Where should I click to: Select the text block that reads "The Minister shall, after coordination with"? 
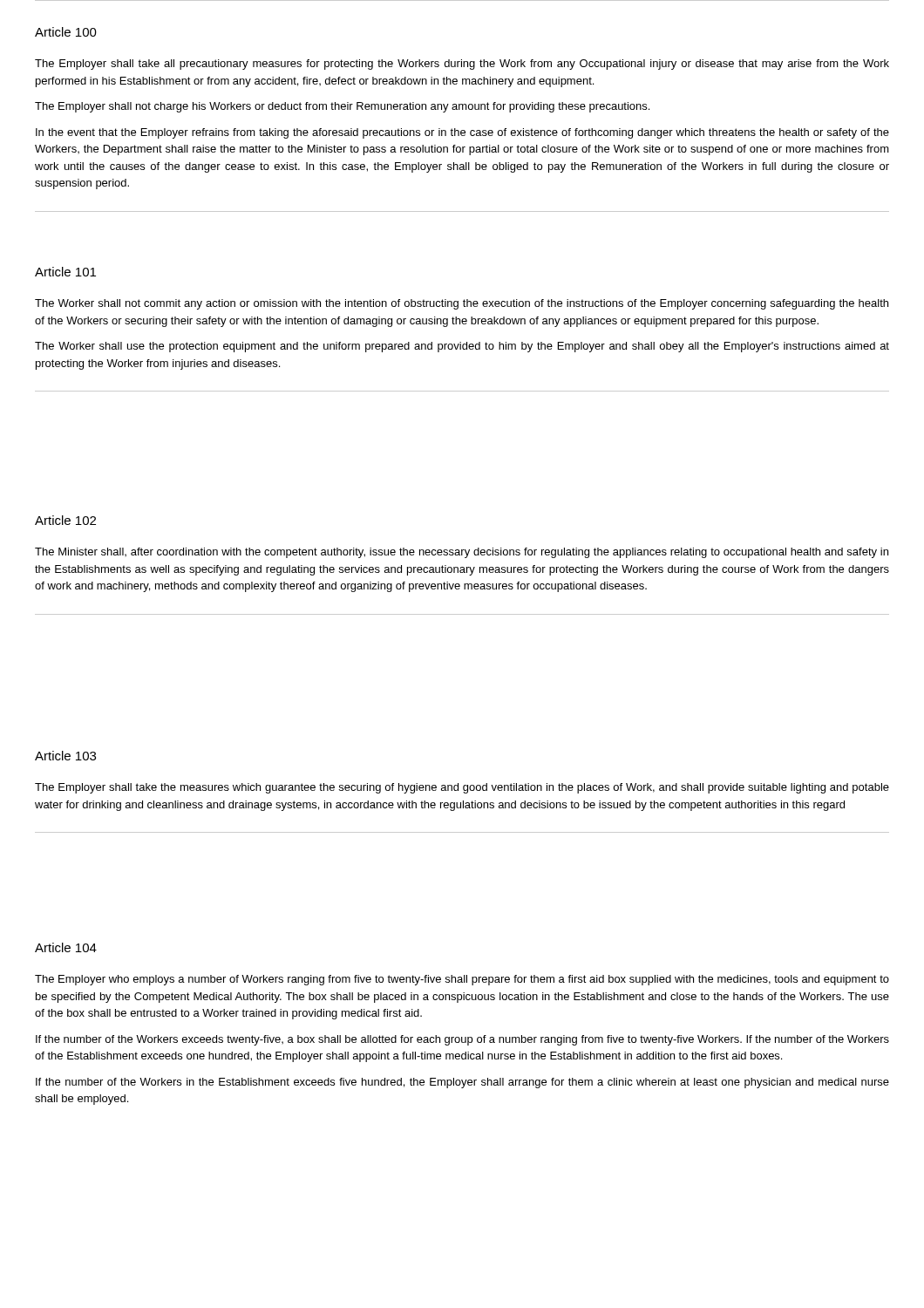click(x=462, y=569)
